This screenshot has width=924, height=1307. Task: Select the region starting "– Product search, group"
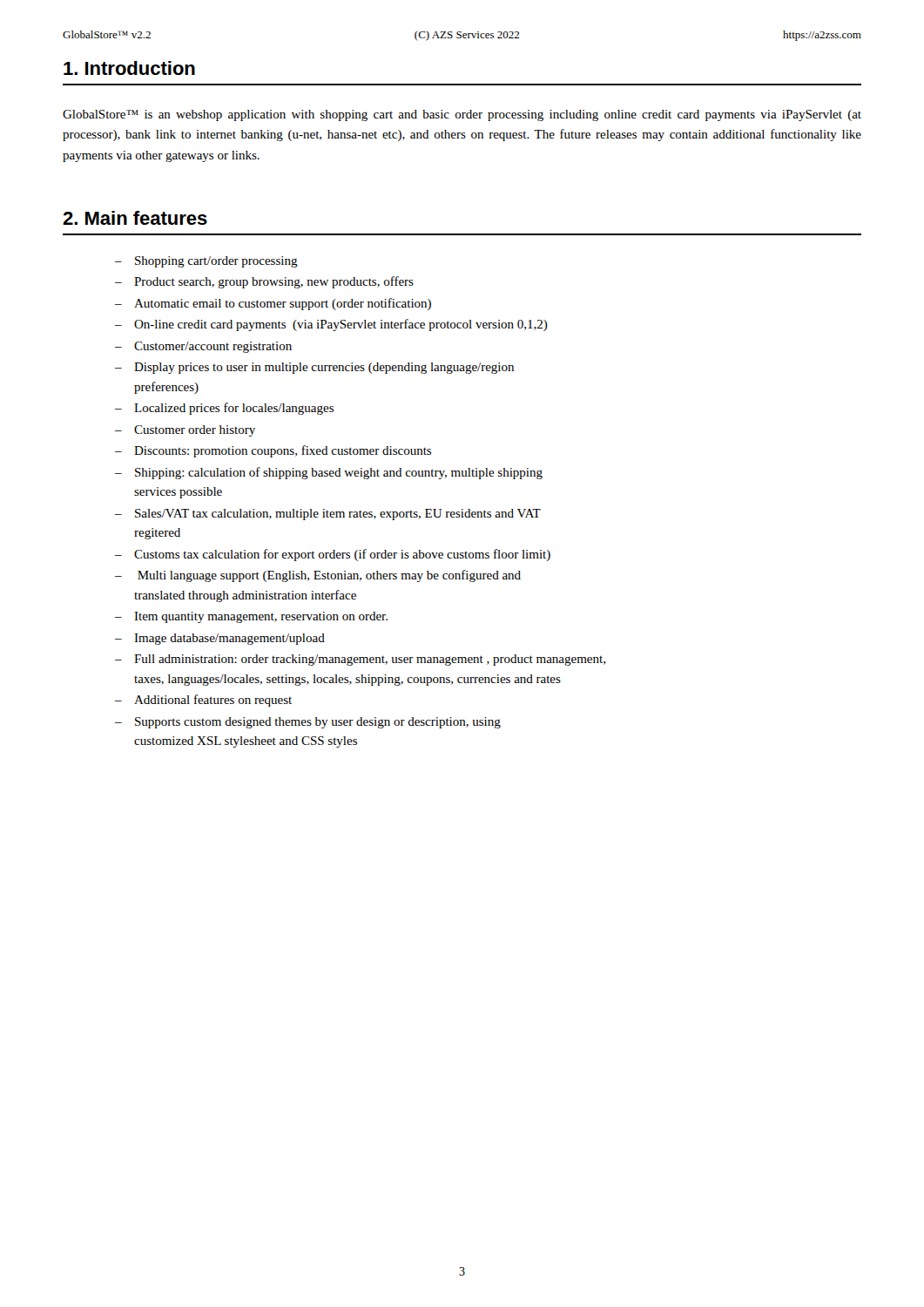click(264, 282)
